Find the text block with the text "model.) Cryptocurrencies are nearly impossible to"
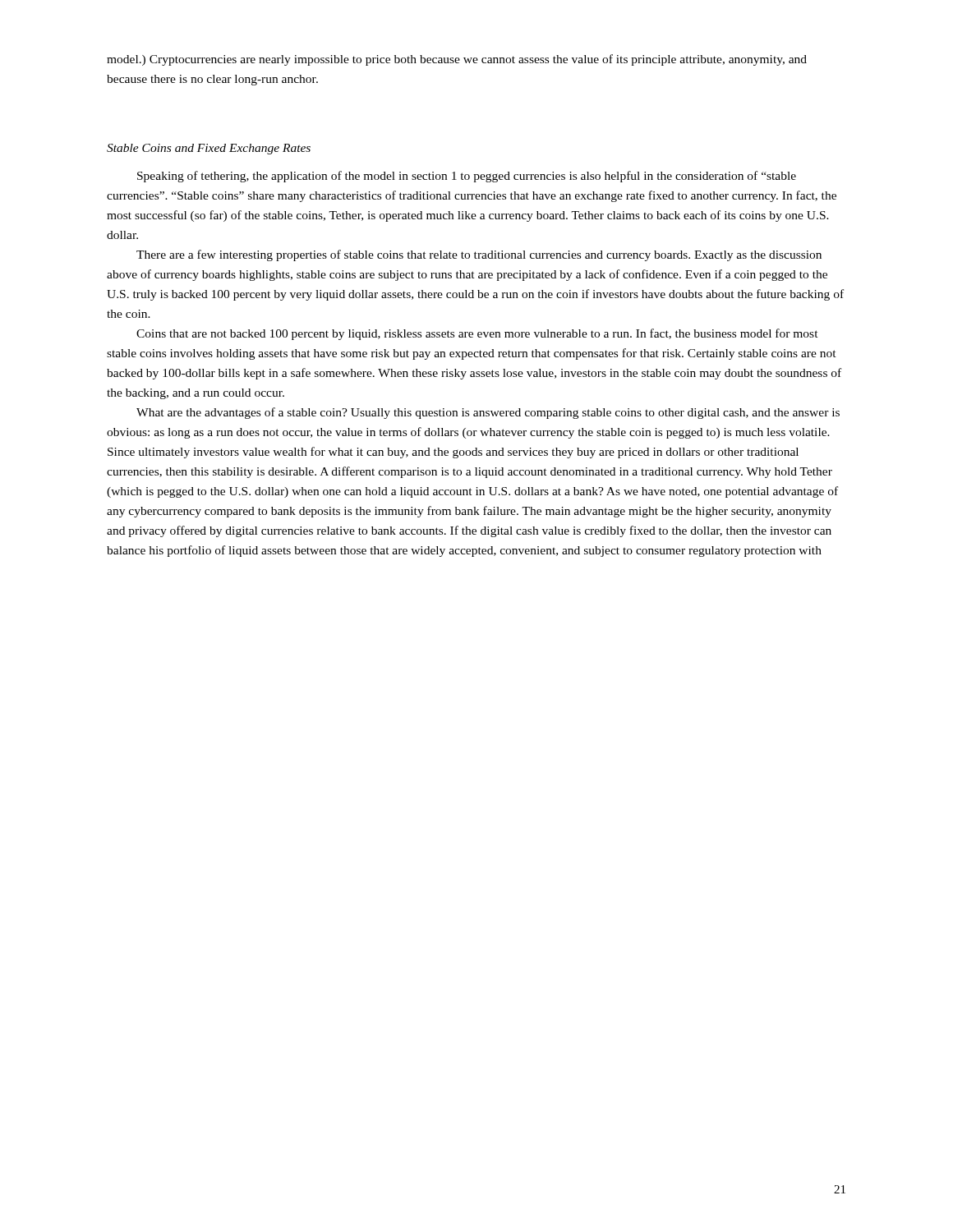Screen dimensions: 1232x953 (x=476, y=69)
